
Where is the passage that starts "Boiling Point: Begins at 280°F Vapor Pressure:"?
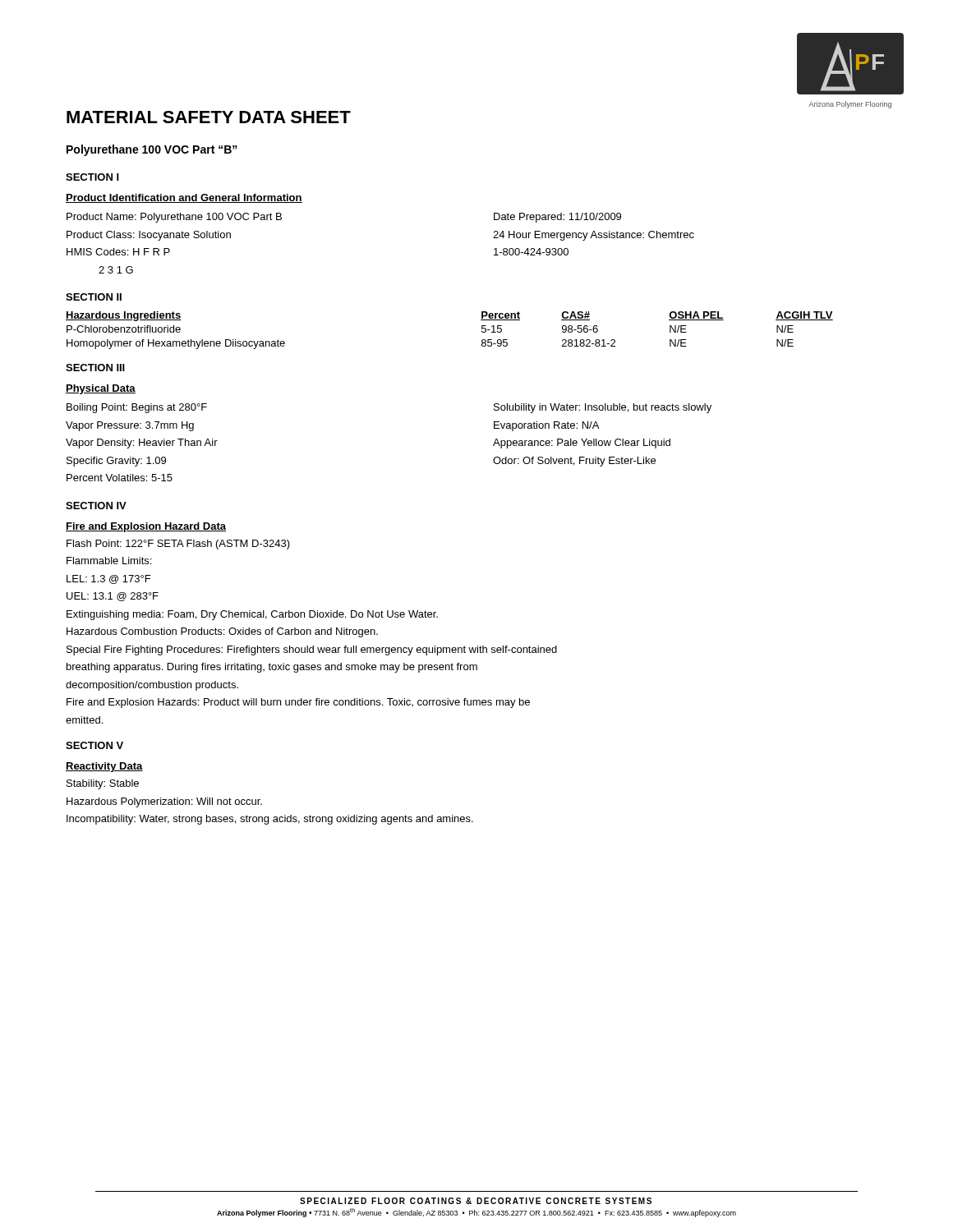tap(137, 408)
